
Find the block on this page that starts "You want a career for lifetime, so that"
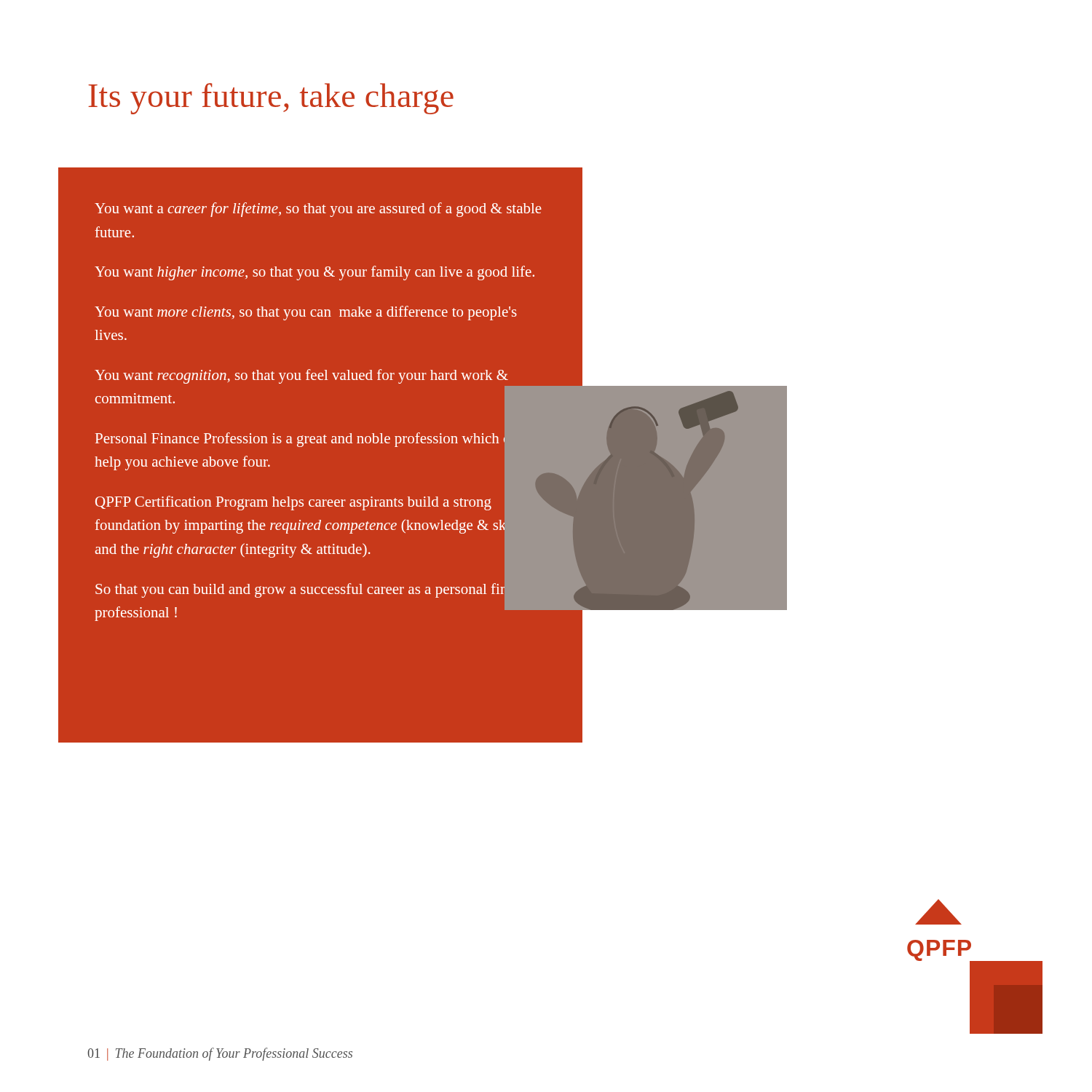(x=318, y=210)
